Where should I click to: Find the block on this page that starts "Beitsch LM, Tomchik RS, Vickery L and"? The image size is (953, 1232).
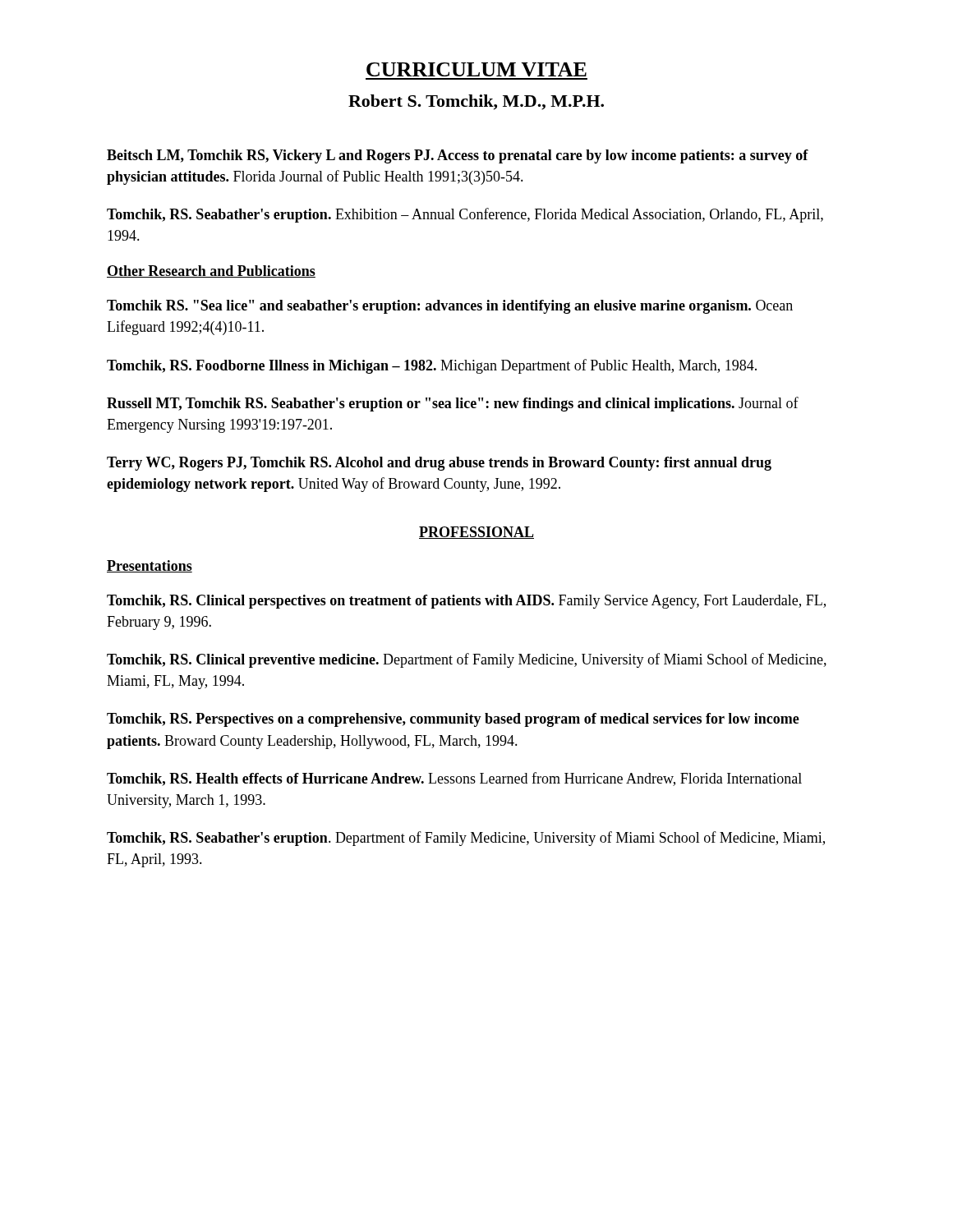[457, 166]
